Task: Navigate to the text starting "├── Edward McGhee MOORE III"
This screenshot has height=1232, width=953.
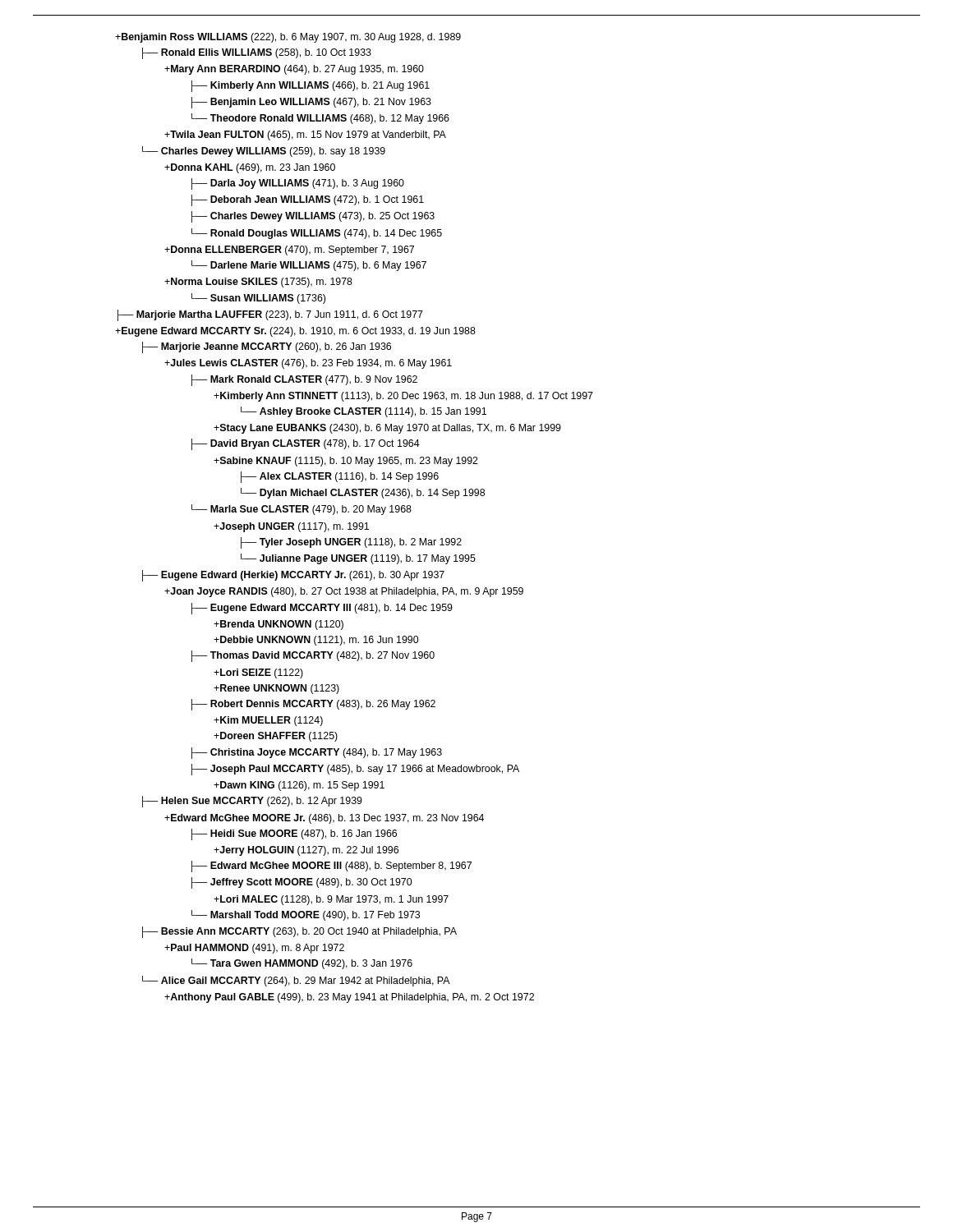Action: pyautogui.click(x=331, y=866)
